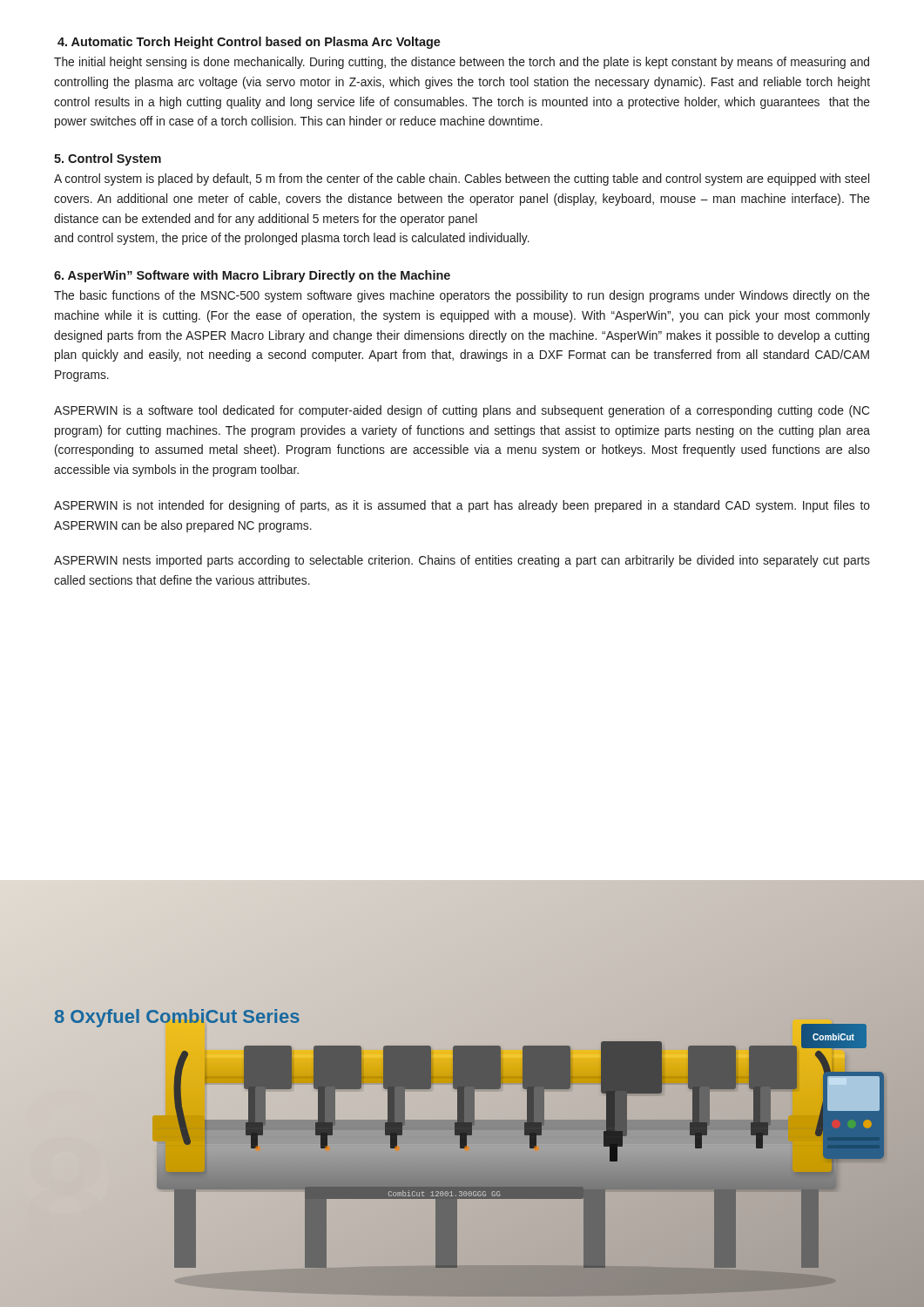The height and width of the screenshot is (1307, 924).
Task: Find the block on this page that starts "The initial height sensing is"
Action: pos(462,92)
